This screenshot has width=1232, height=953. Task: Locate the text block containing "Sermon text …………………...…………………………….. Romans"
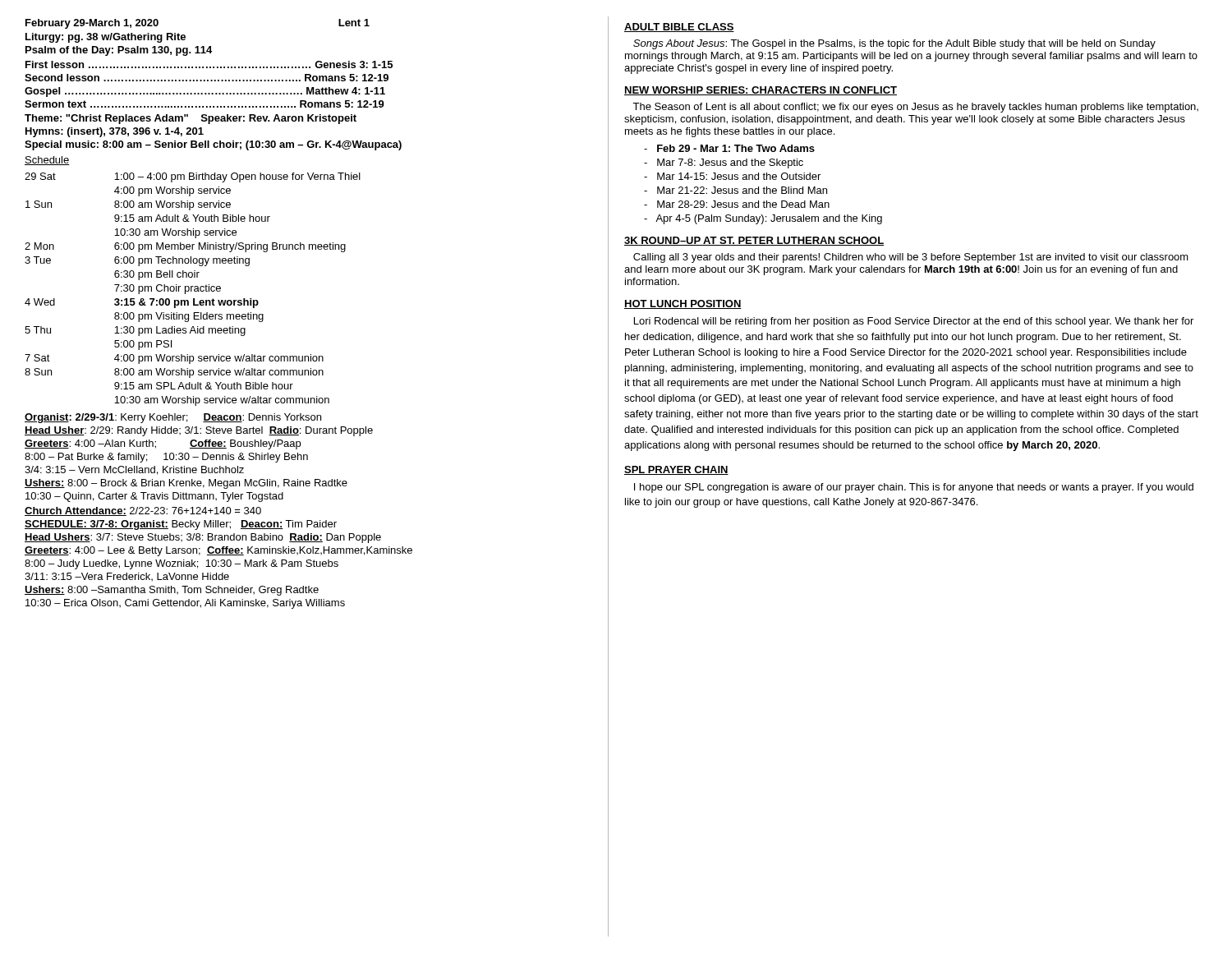click(204, 104)
